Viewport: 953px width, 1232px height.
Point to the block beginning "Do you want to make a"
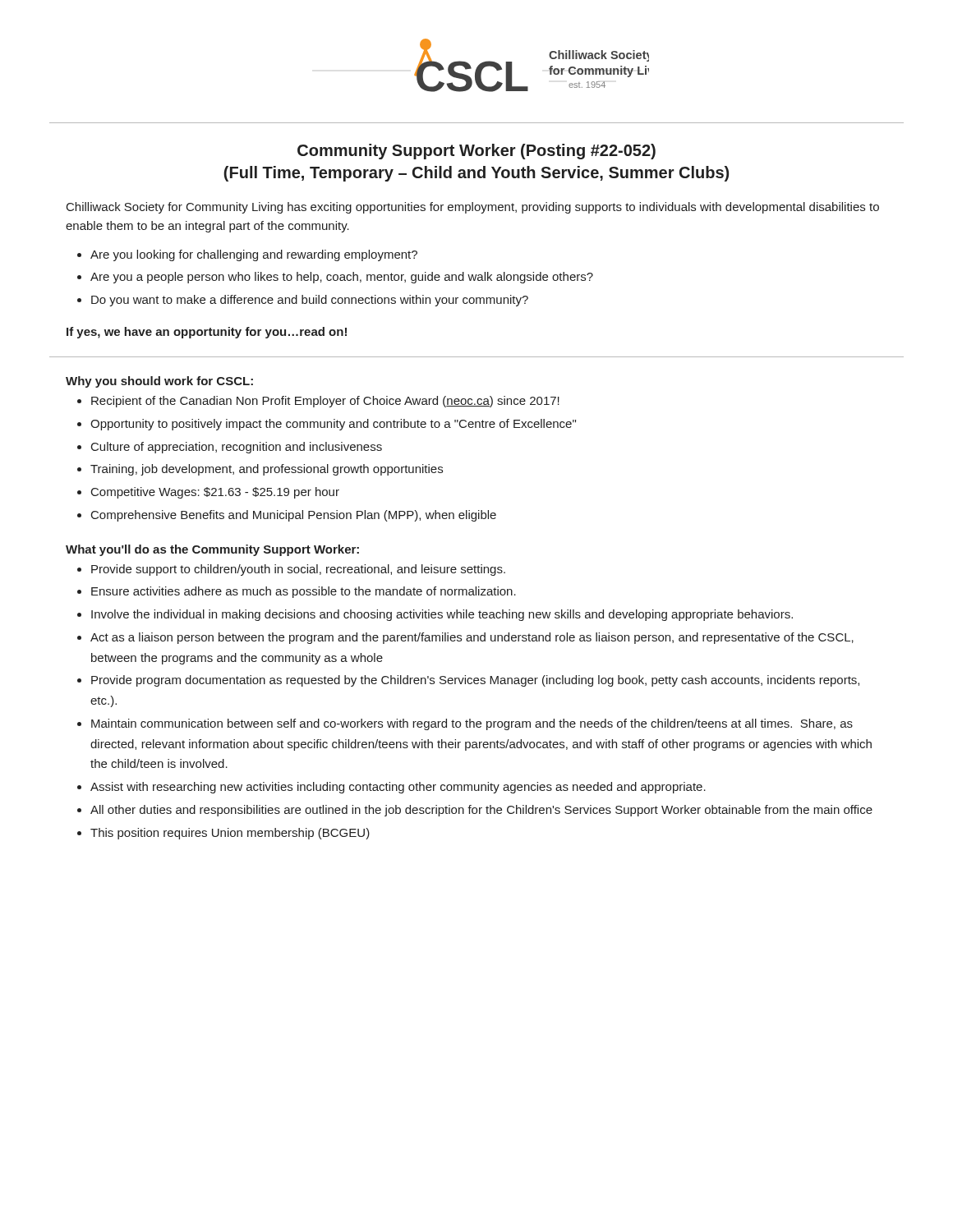coord(309,299)
